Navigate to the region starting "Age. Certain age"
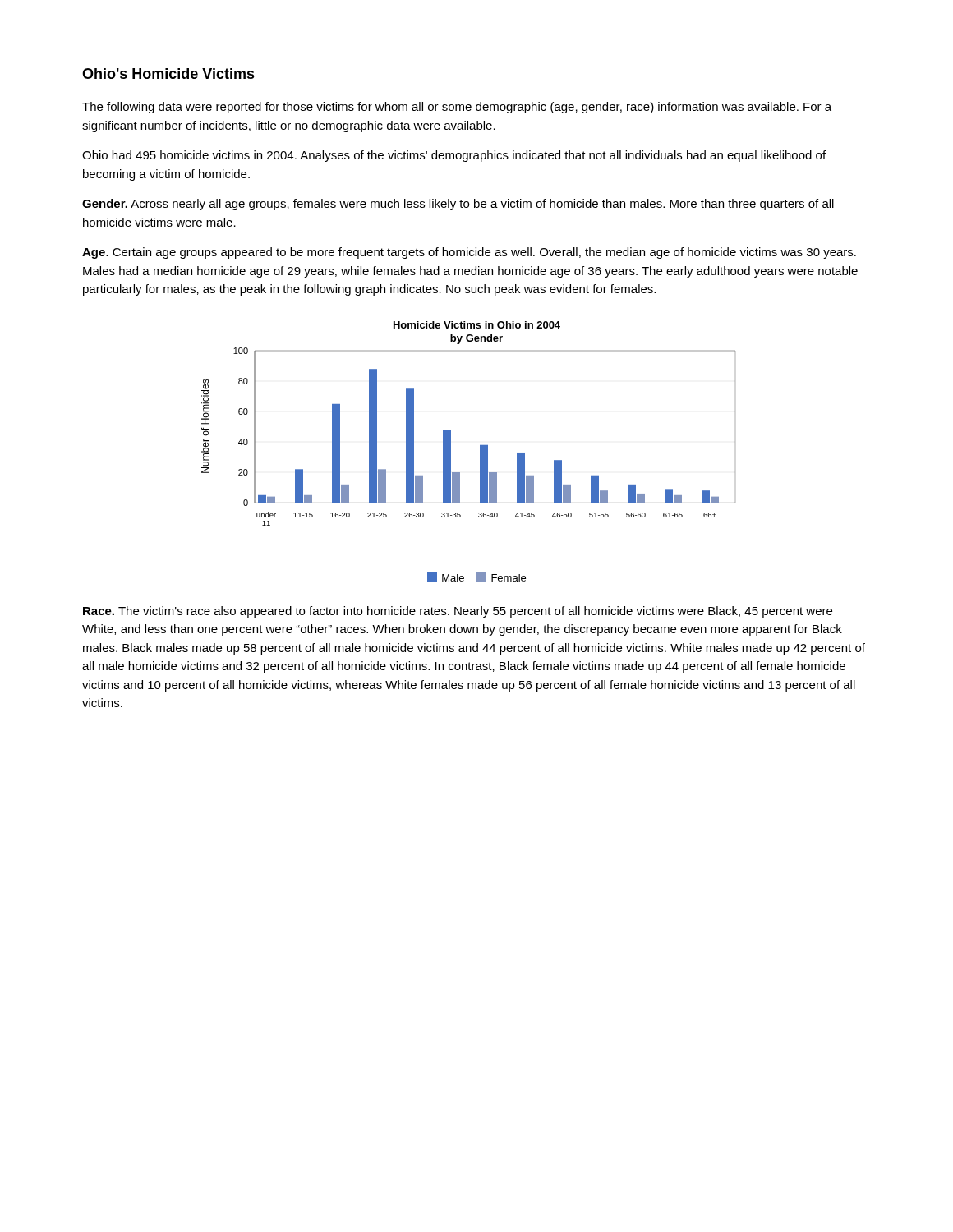The width and height of the screenshot is (953, 1232). click(x=470, y=270)
